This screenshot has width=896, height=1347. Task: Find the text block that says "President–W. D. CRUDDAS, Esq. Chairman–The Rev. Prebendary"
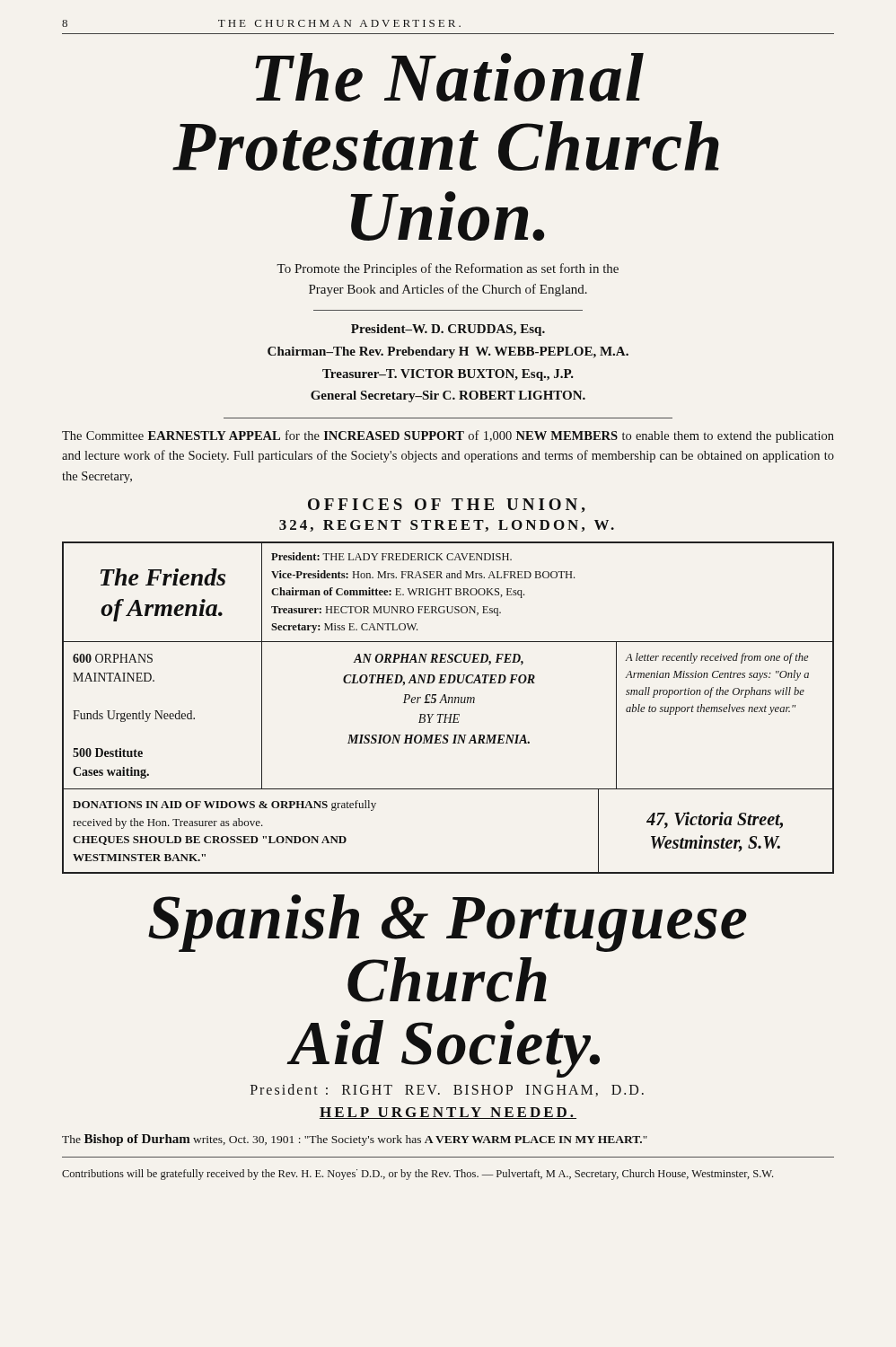(448, 362)
